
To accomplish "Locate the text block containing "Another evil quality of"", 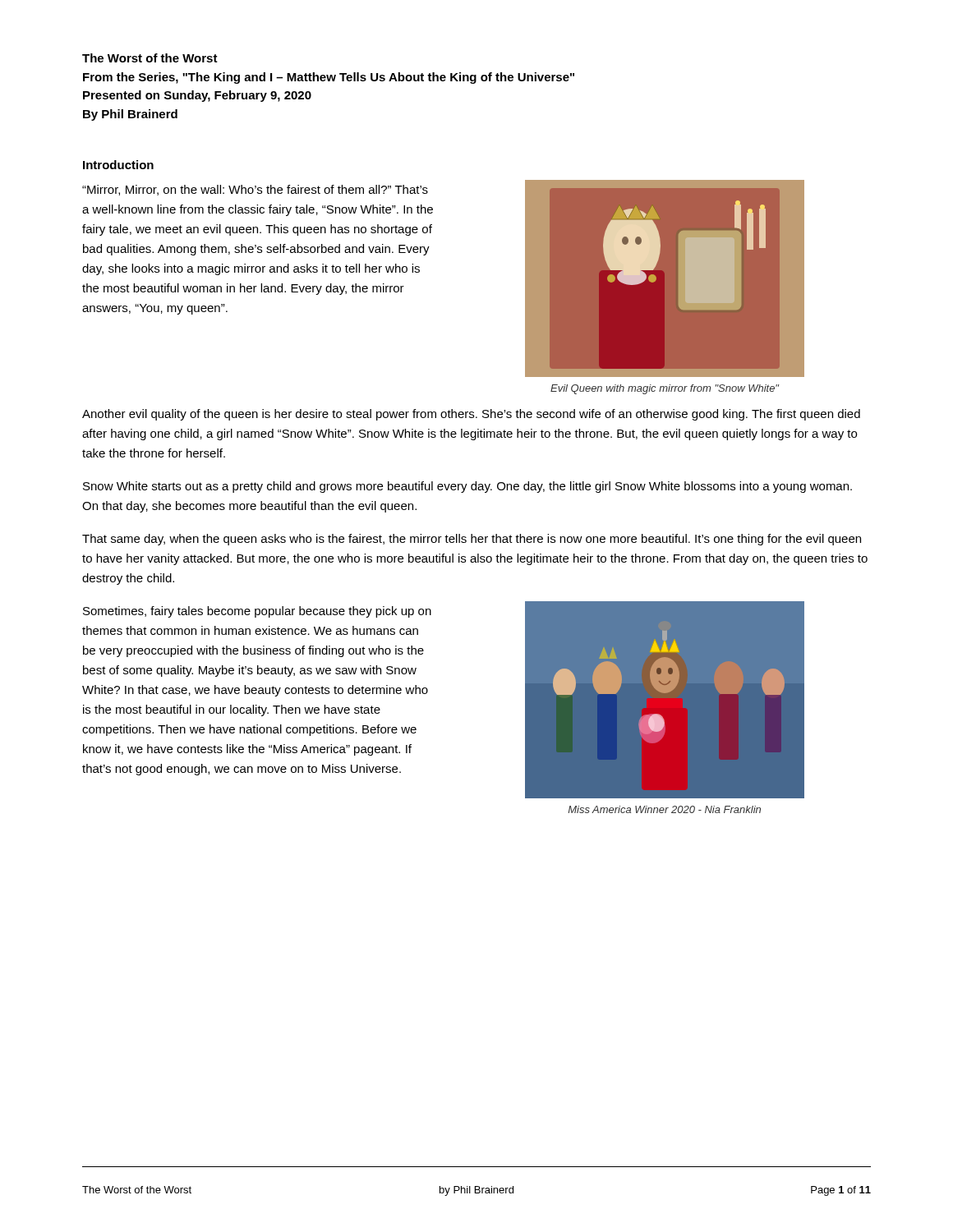I will (x=471, y=433).
